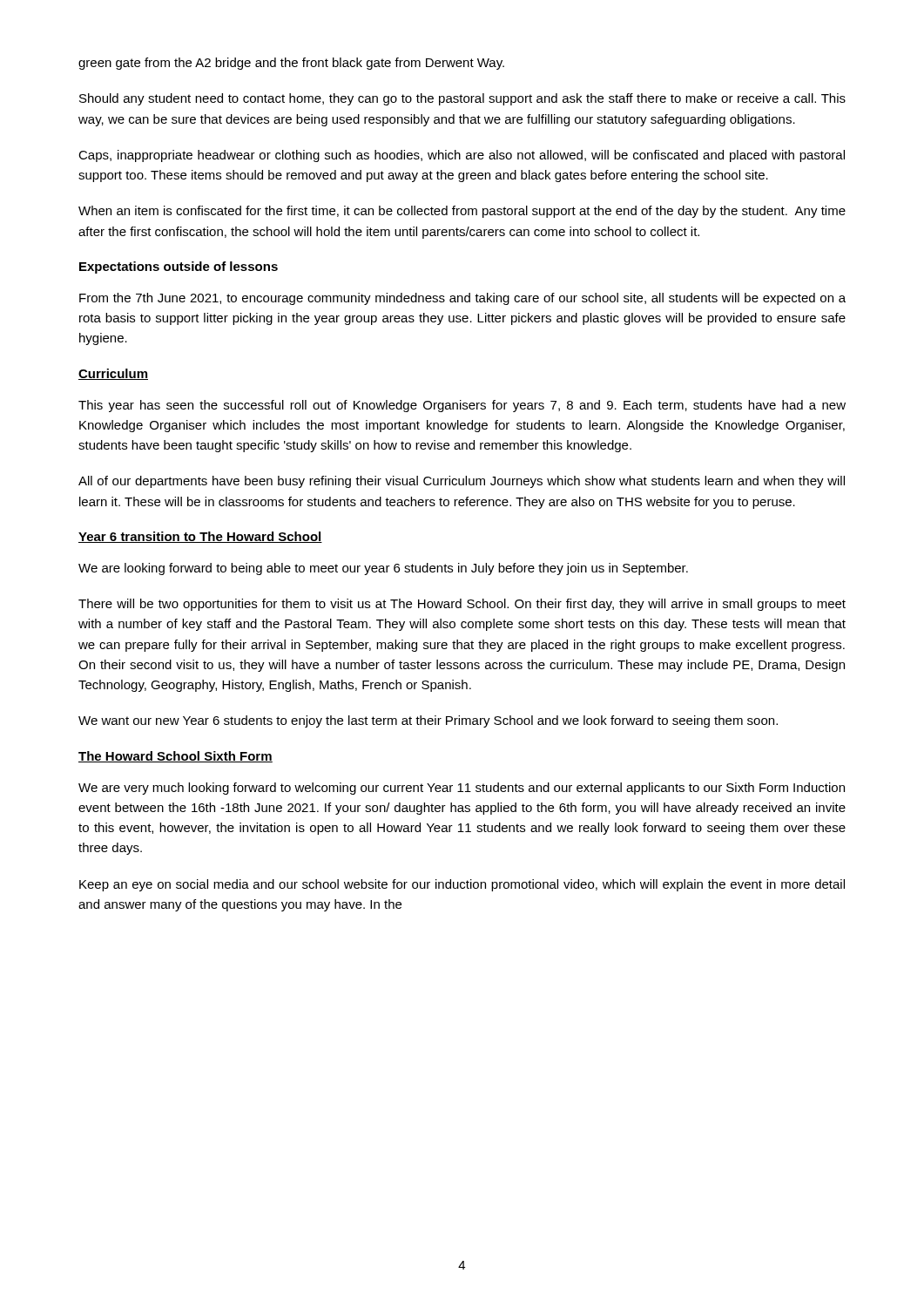924x1307 pixels.
Task: Find the block on this page that starts "From the 7th June"
Action: tap(462, 318)
